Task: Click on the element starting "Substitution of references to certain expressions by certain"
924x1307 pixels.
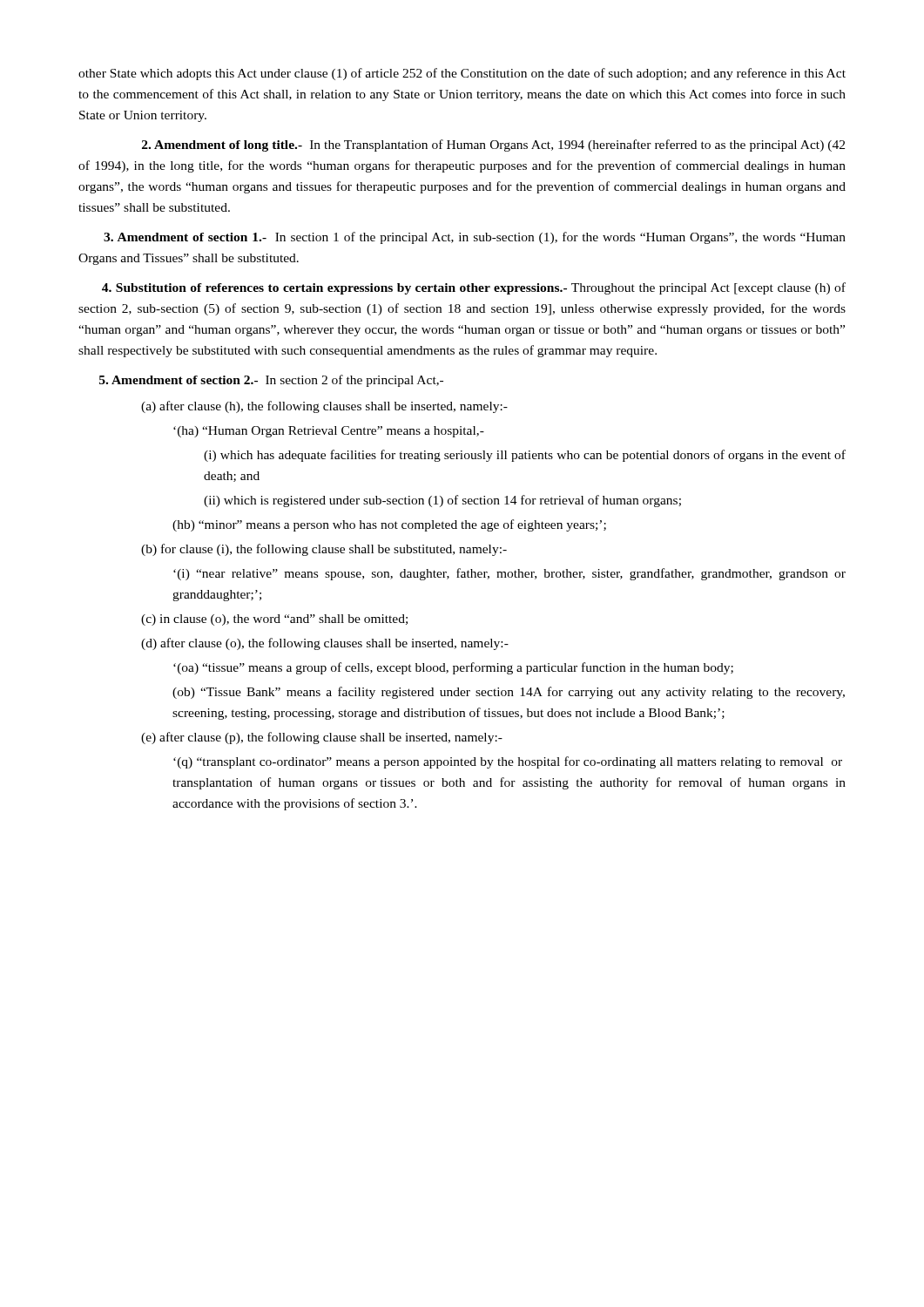Action: tap(462, 319)
